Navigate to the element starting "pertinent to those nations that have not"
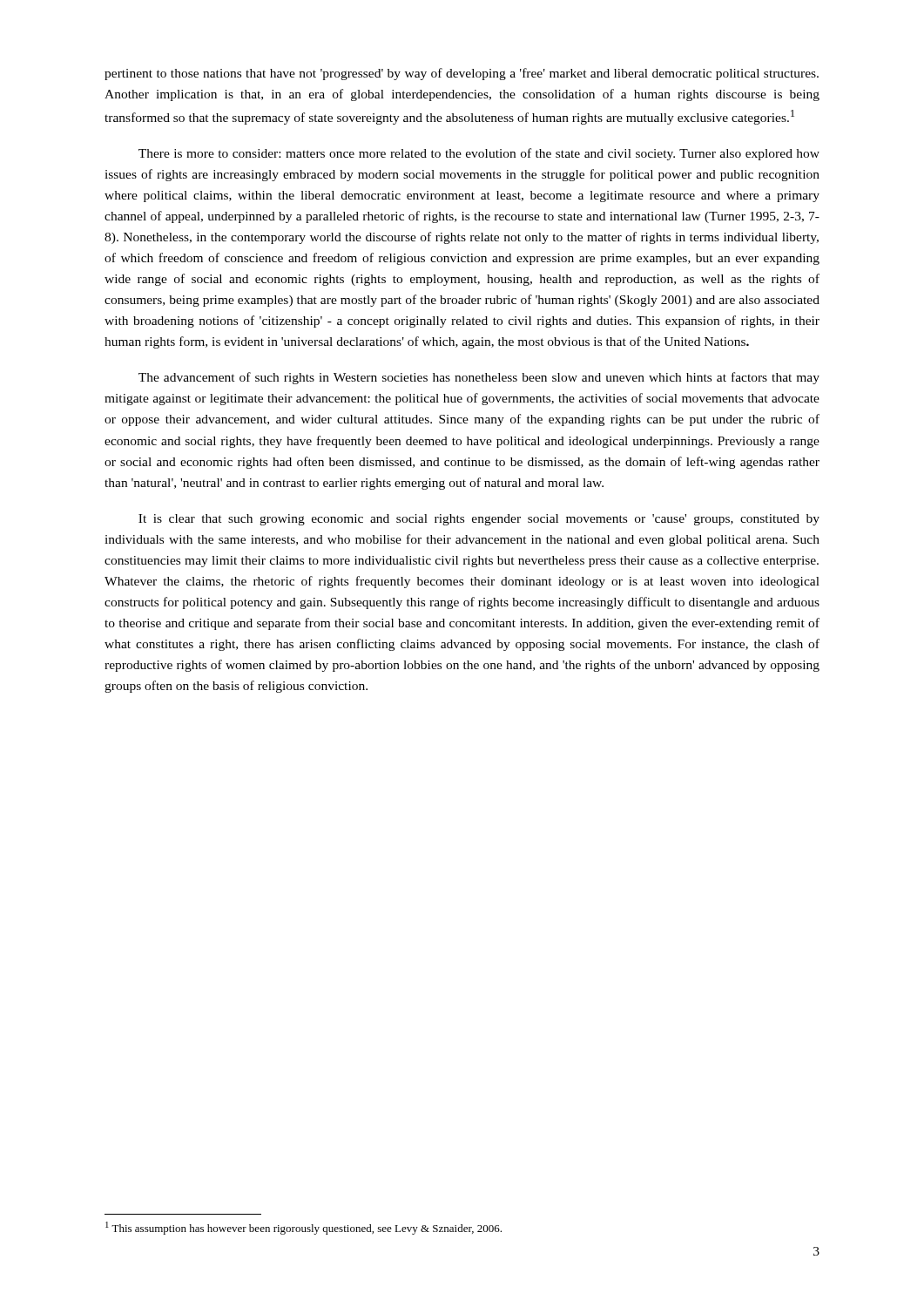Image resolution: width=924 pixels, height=1307 pixels. coord(462,379)
